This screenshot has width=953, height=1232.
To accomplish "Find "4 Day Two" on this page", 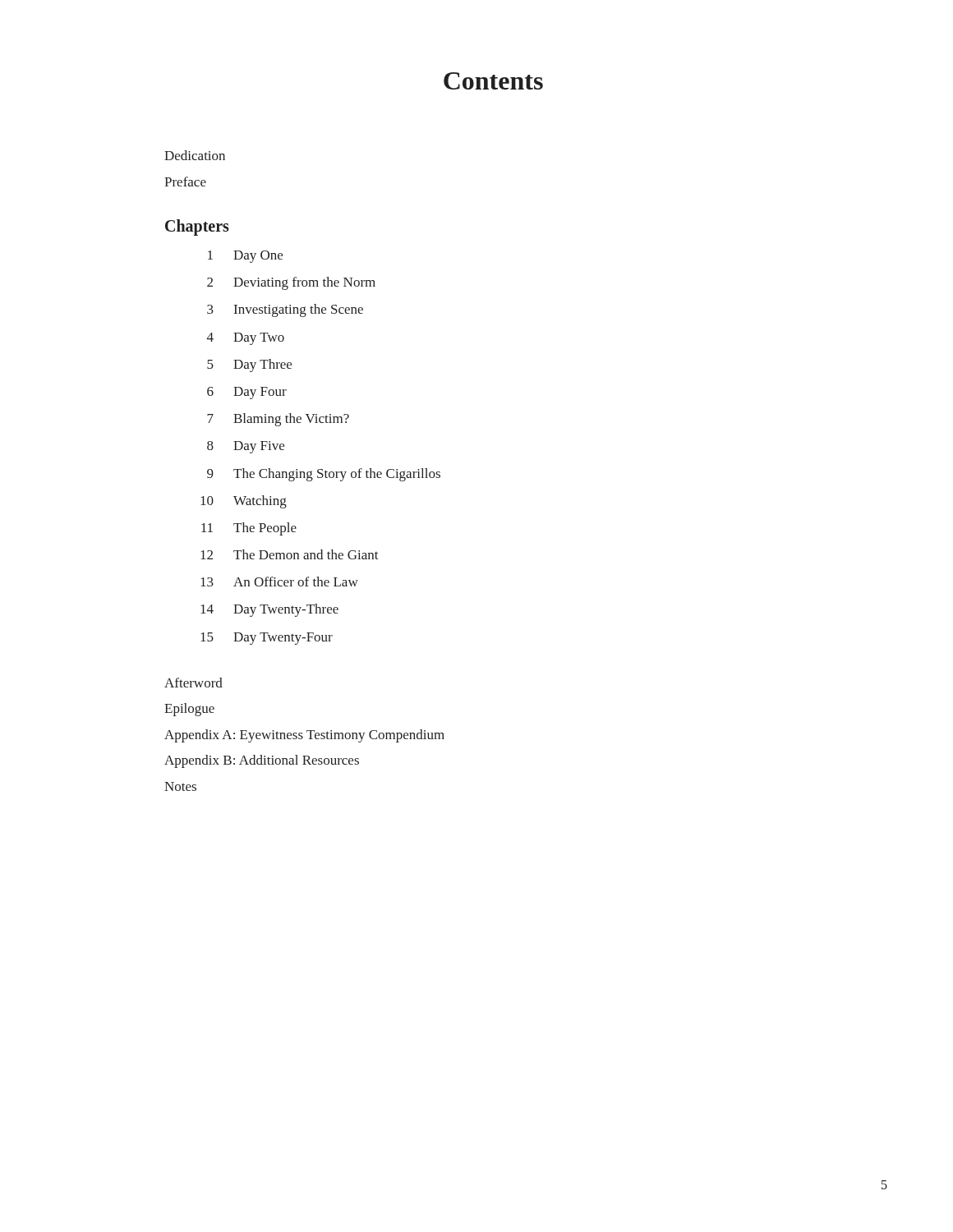I will point(246,339).
